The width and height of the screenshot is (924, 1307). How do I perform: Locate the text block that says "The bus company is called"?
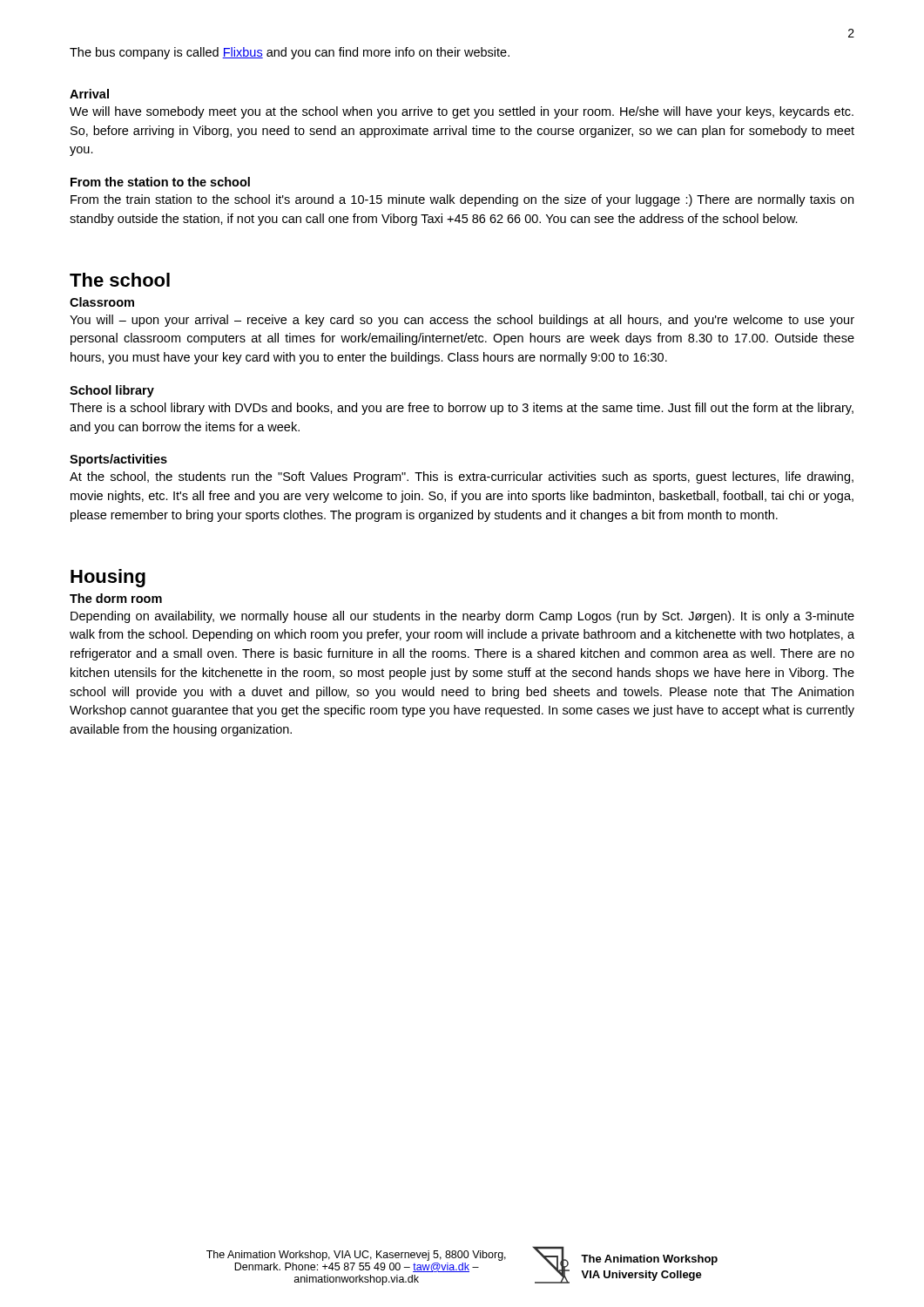click(290, 52)
